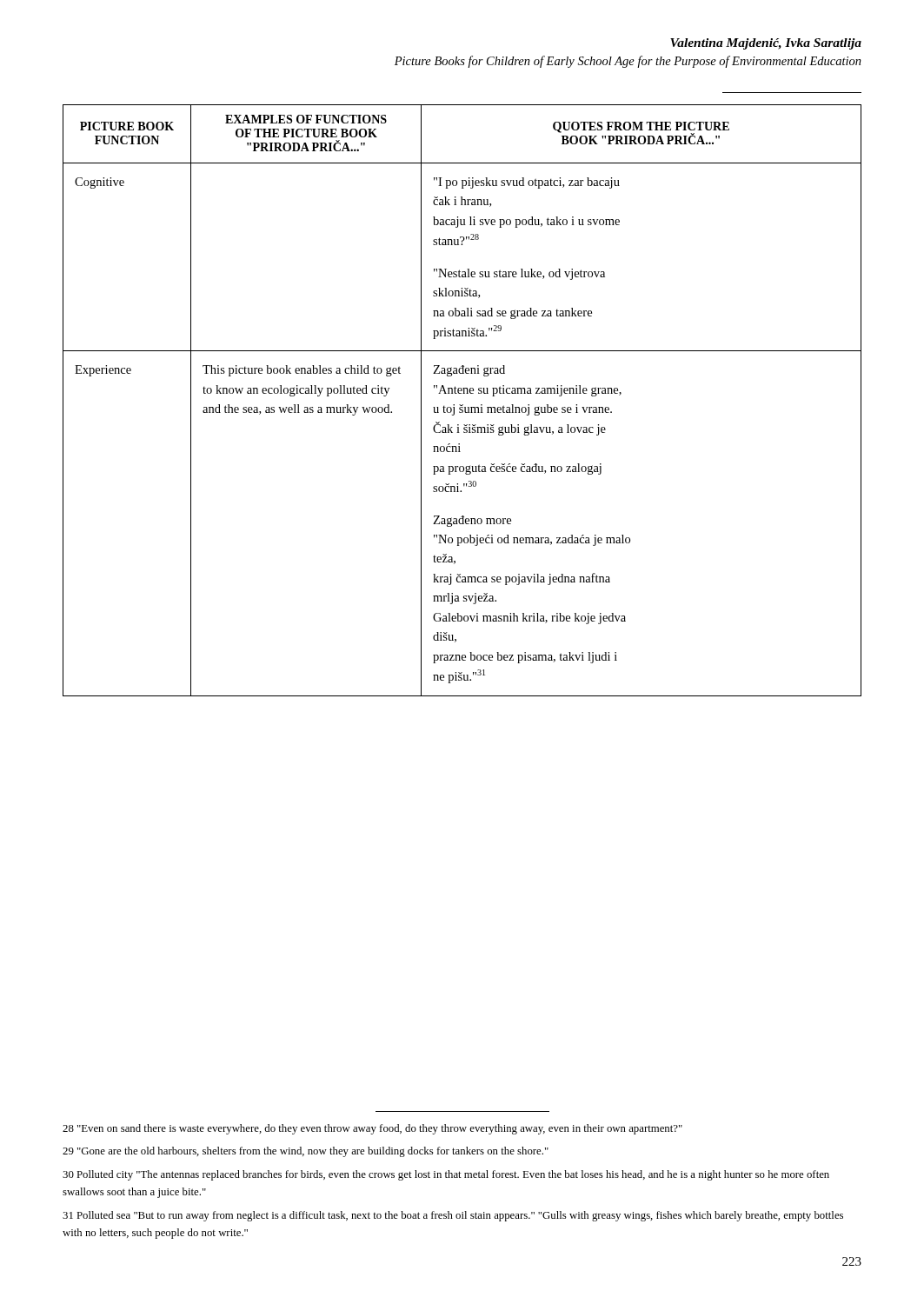Image resolution: width=924 pixels, height=1304 pixels.
Task: Select the footnote with the text "28 "Even on sand there"
Action: pos(373,1128)
